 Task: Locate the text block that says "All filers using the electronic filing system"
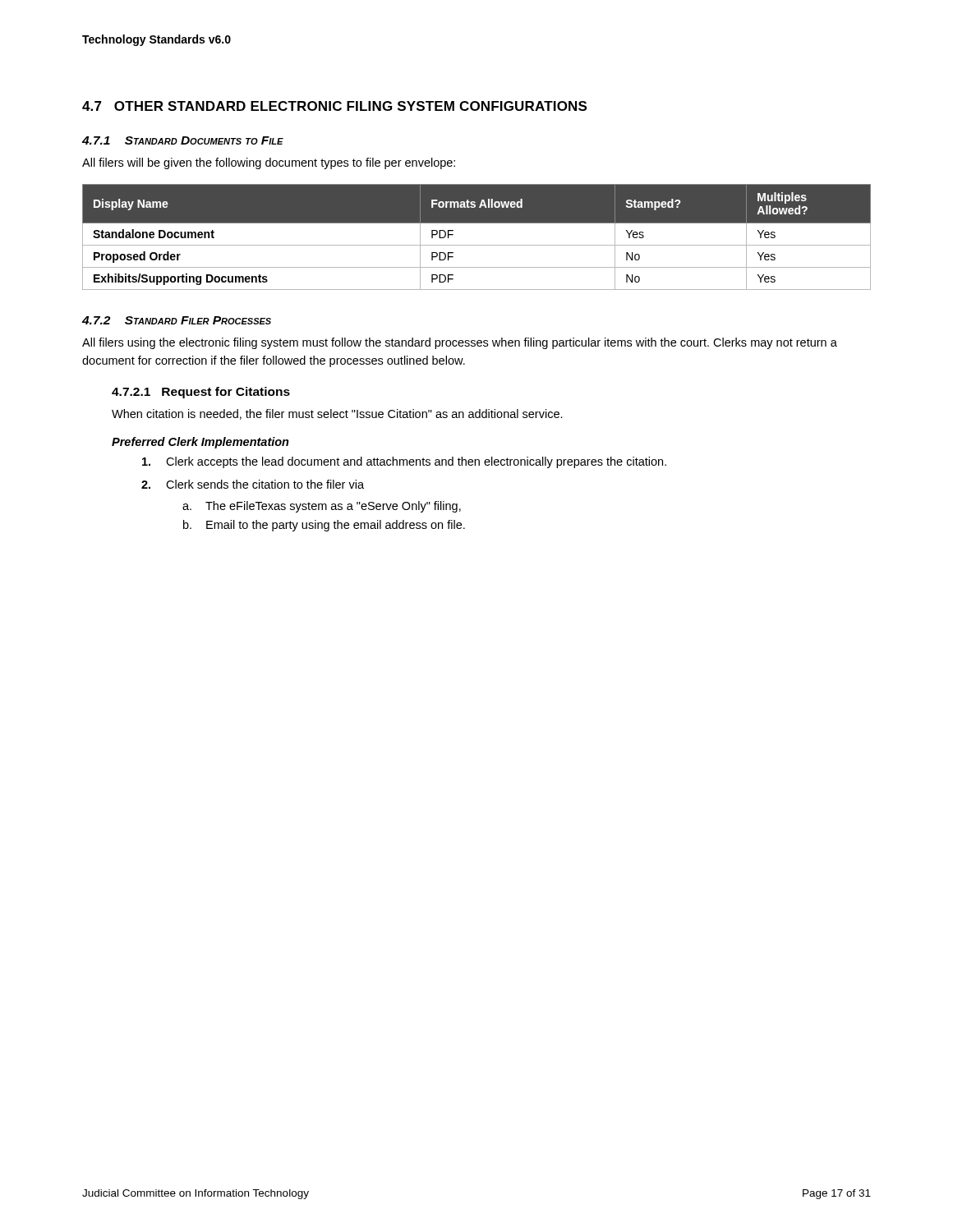click(460, 351)
